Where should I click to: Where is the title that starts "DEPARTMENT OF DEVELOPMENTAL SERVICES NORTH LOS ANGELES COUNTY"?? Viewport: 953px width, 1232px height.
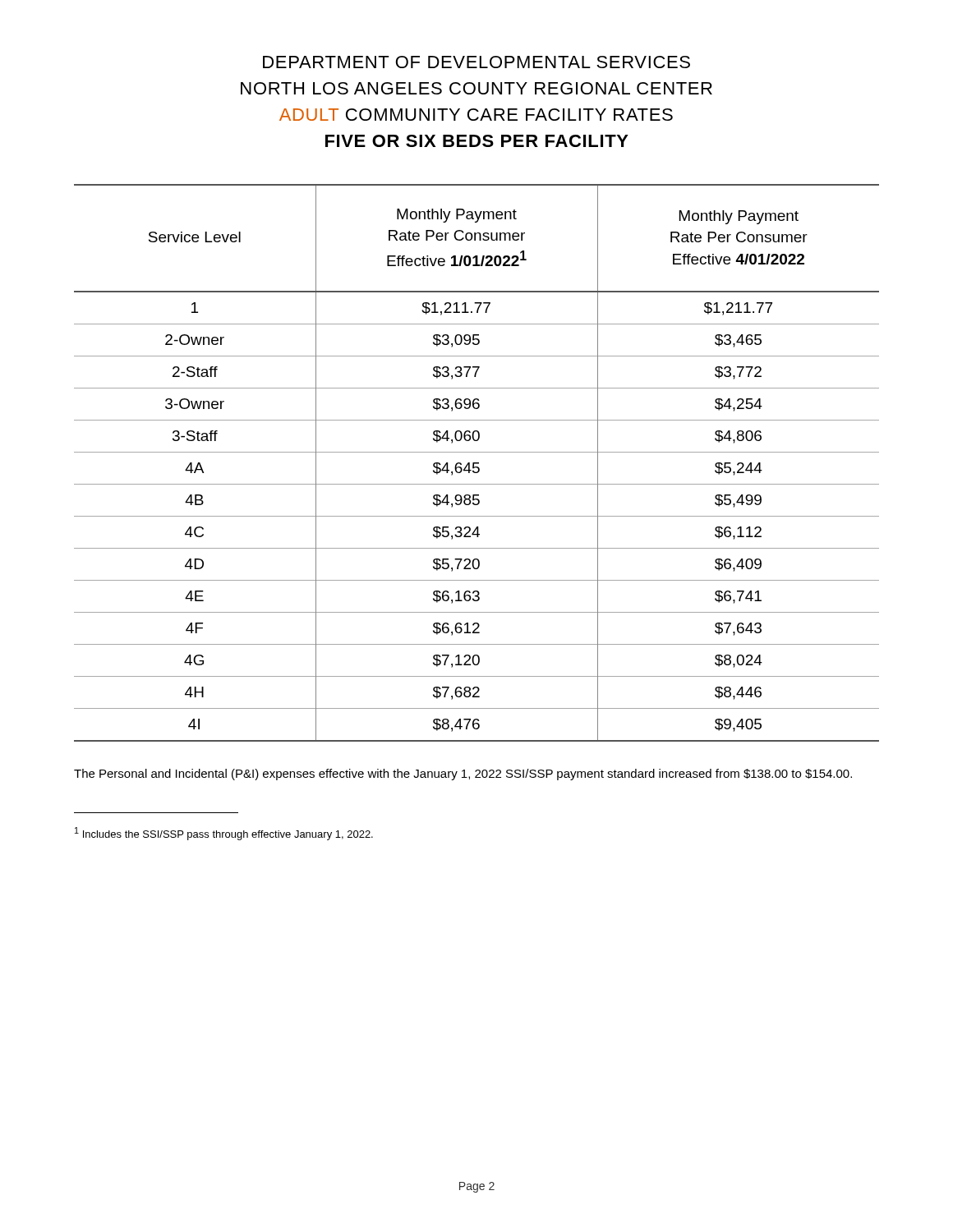coord(476,102)
